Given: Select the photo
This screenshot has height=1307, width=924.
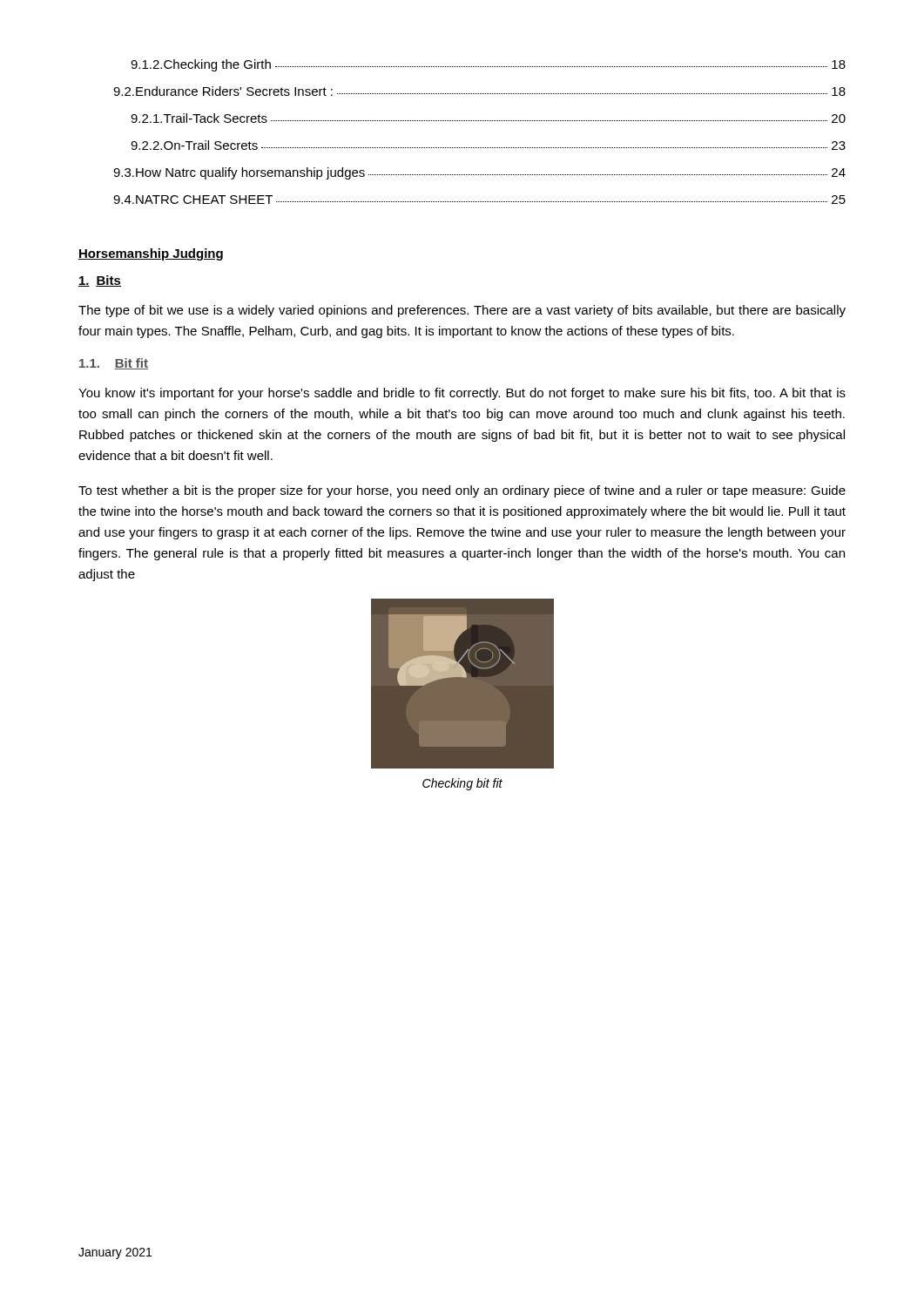Looking at the screenshot, I should 462,685.
